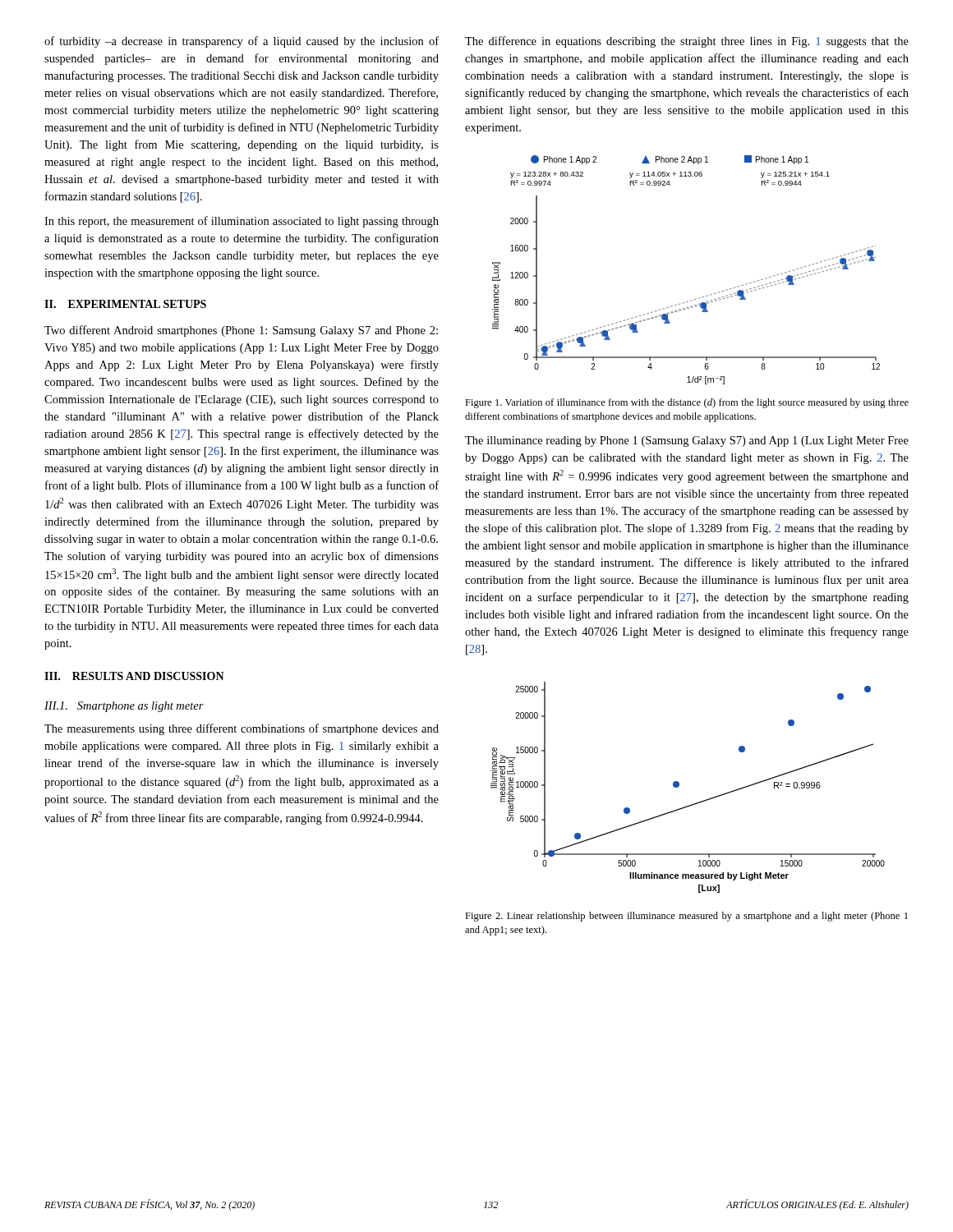Viewport: 953px width, 1232px height.
Task: Navigate to the text block starting "Figure 1. Variation of"
Action: pyautogui.click(x=687, y=410)
